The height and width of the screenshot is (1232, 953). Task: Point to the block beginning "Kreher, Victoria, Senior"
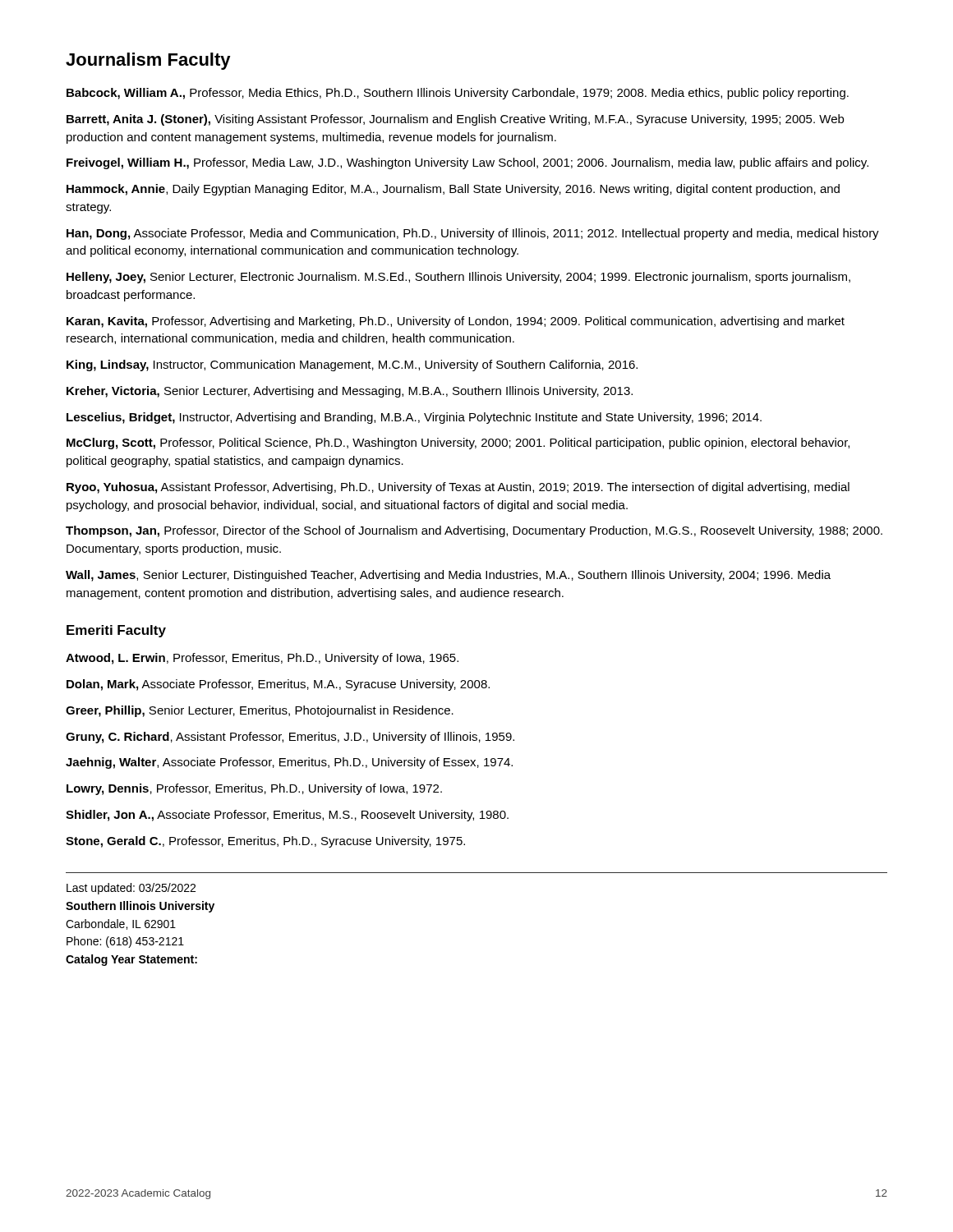pyautogui.click(x=350, y=390)
